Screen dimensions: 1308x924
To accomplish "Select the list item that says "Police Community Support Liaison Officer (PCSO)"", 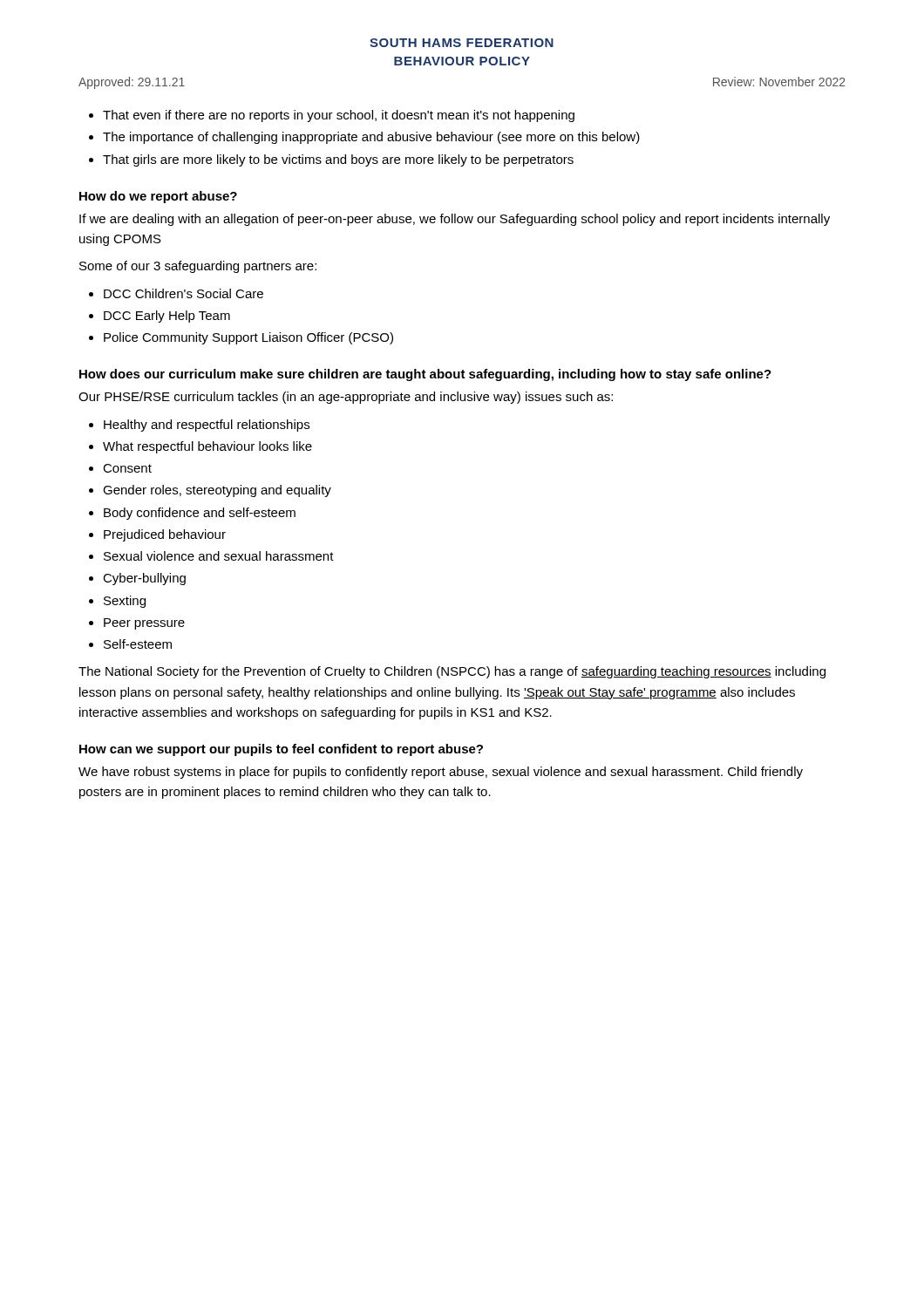I will pyautogui.click(x=248, y=337).
